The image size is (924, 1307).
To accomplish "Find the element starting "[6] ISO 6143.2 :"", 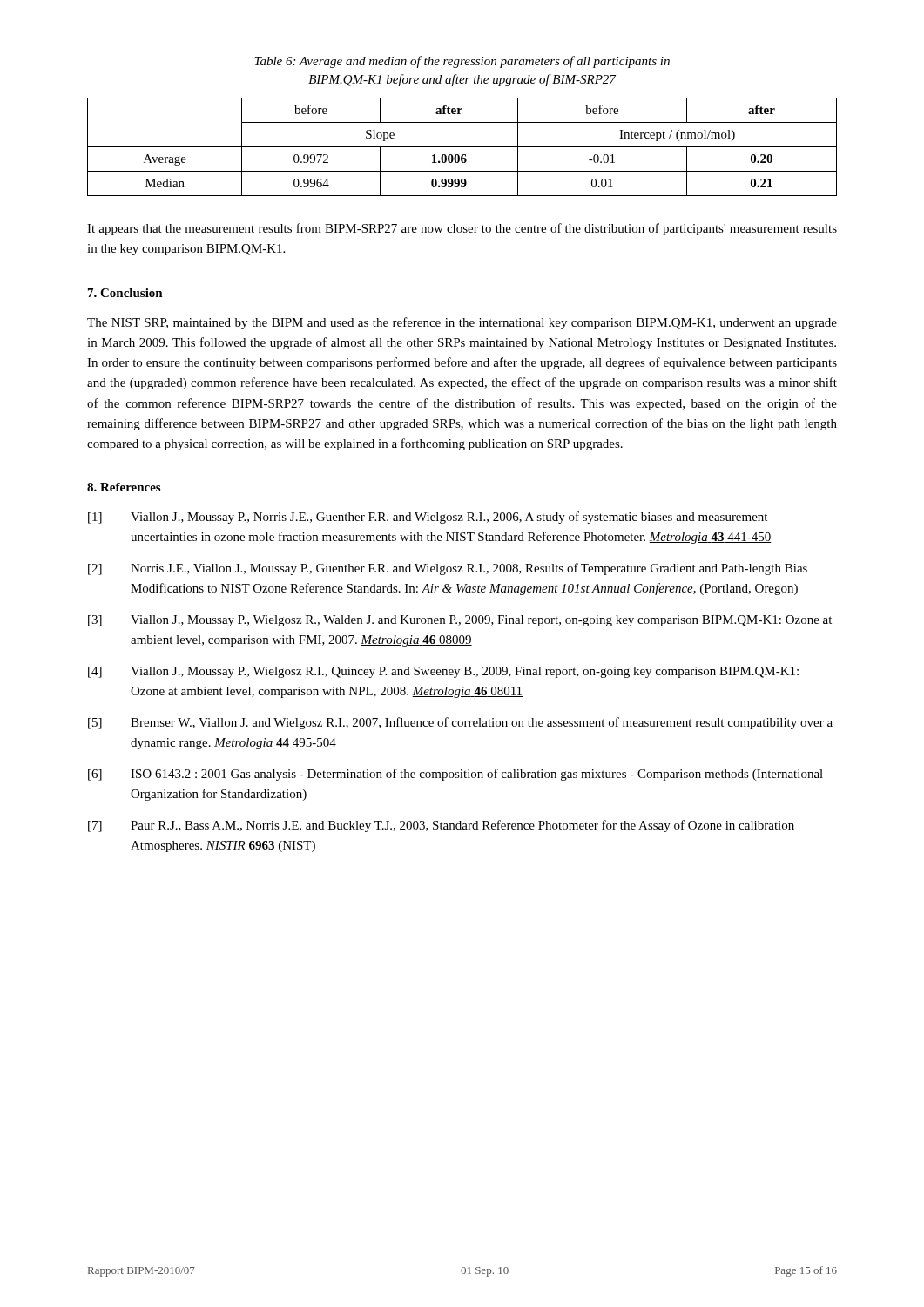I will (x=462, y=784).
